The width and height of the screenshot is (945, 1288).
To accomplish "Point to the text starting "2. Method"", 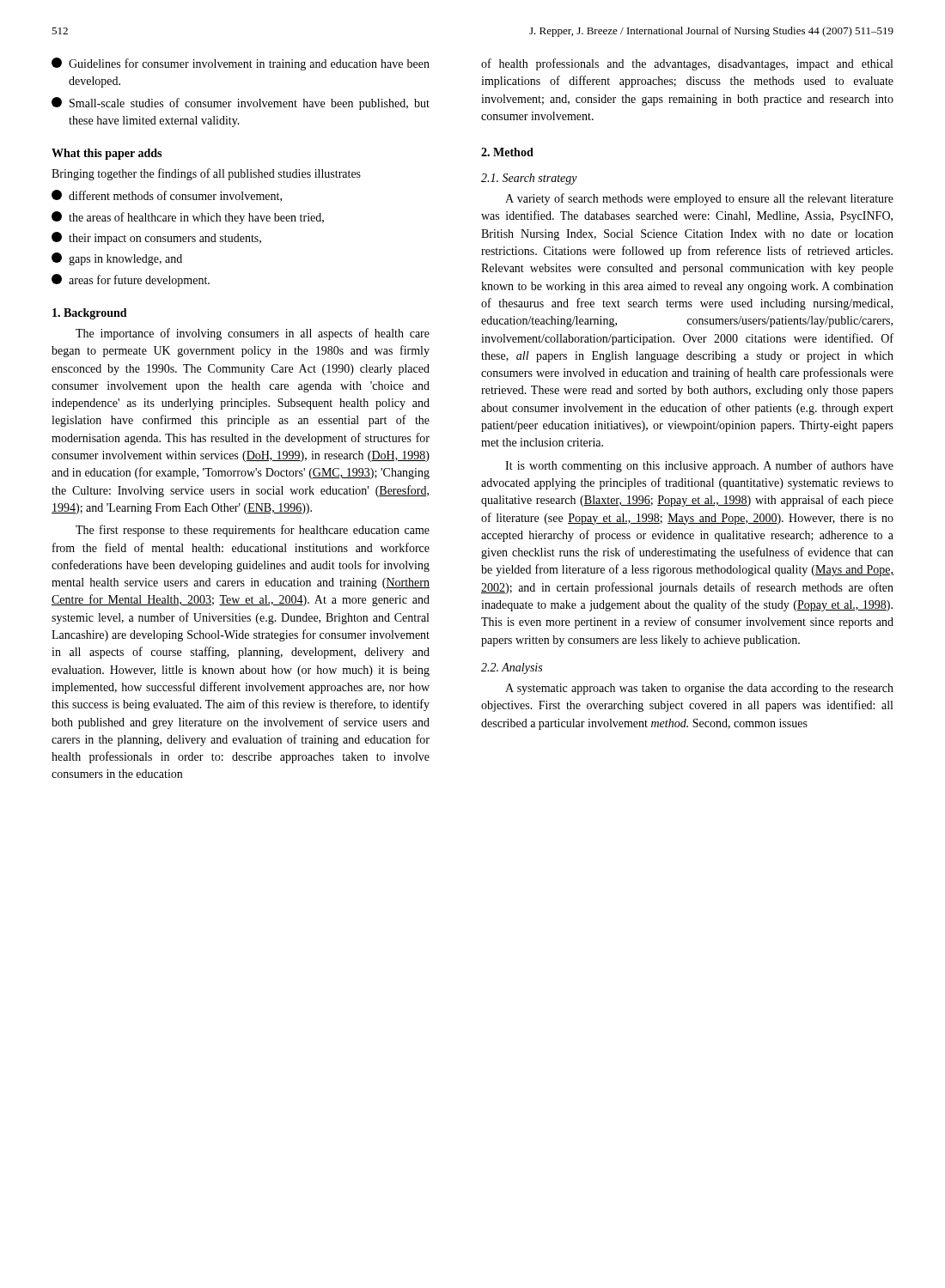I will (x=507, y=153).
